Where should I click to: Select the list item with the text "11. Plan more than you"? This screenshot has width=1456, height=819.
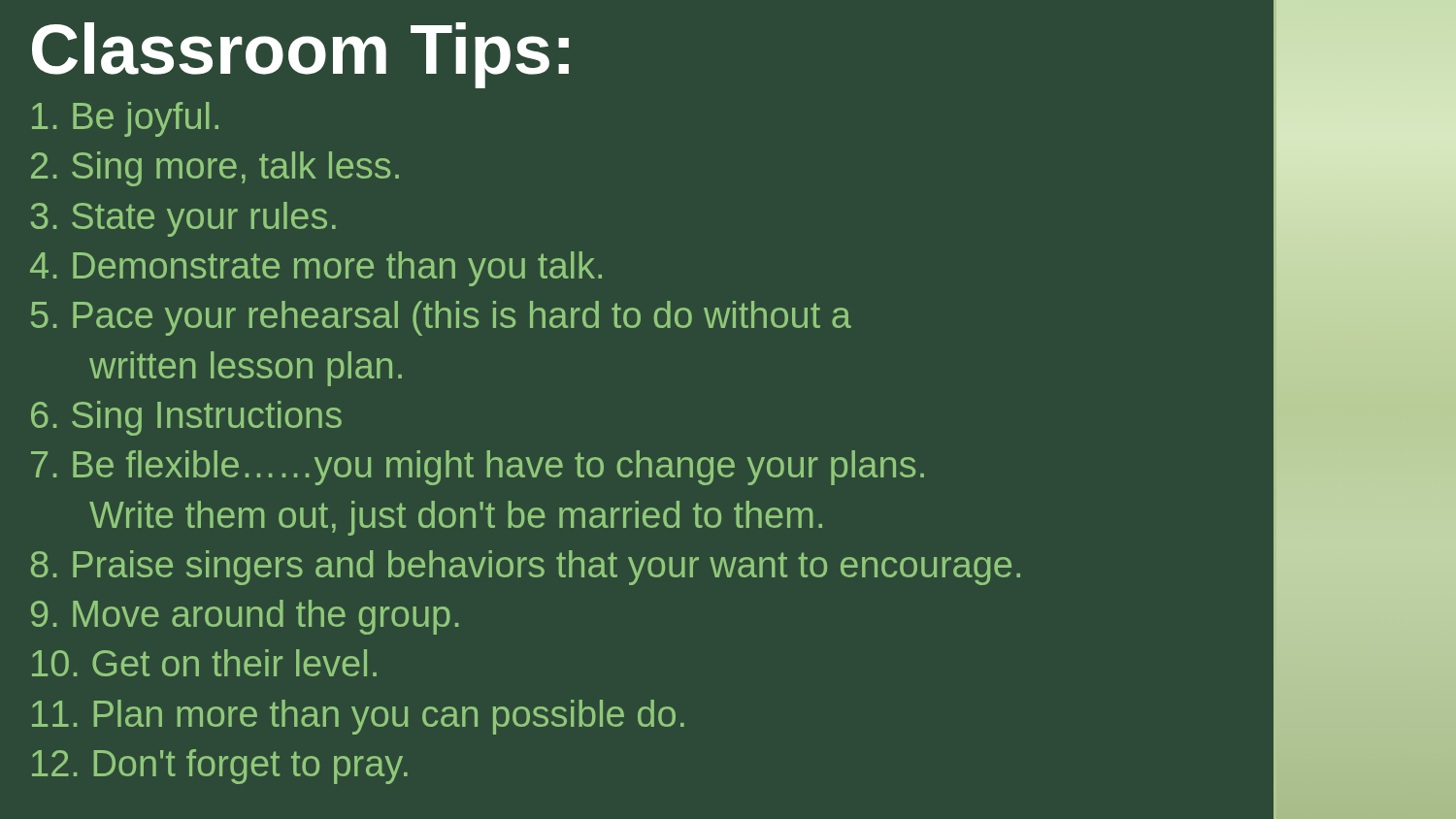[358, 714]
